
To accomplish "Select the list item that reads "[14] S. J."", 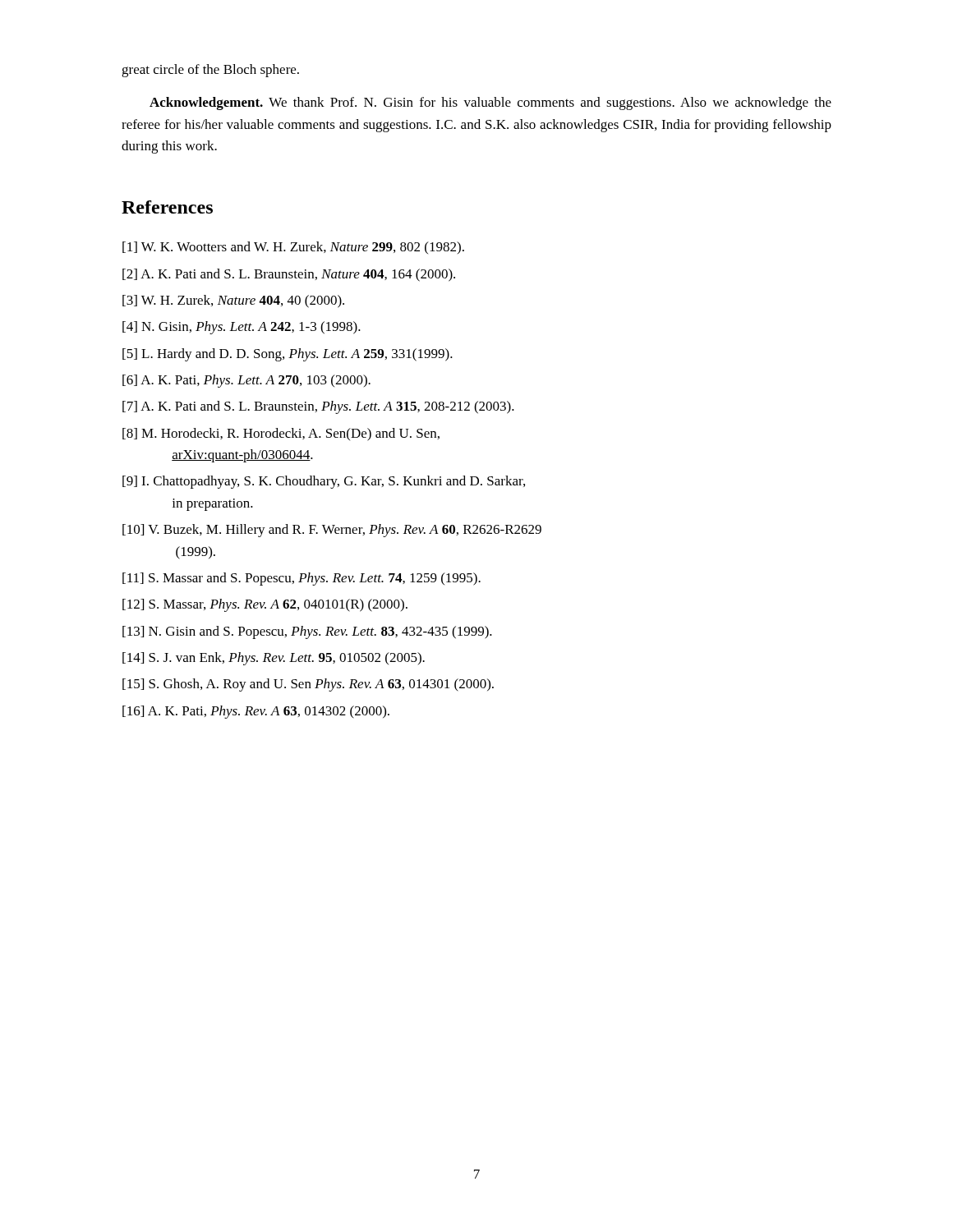I will point(274,657).
